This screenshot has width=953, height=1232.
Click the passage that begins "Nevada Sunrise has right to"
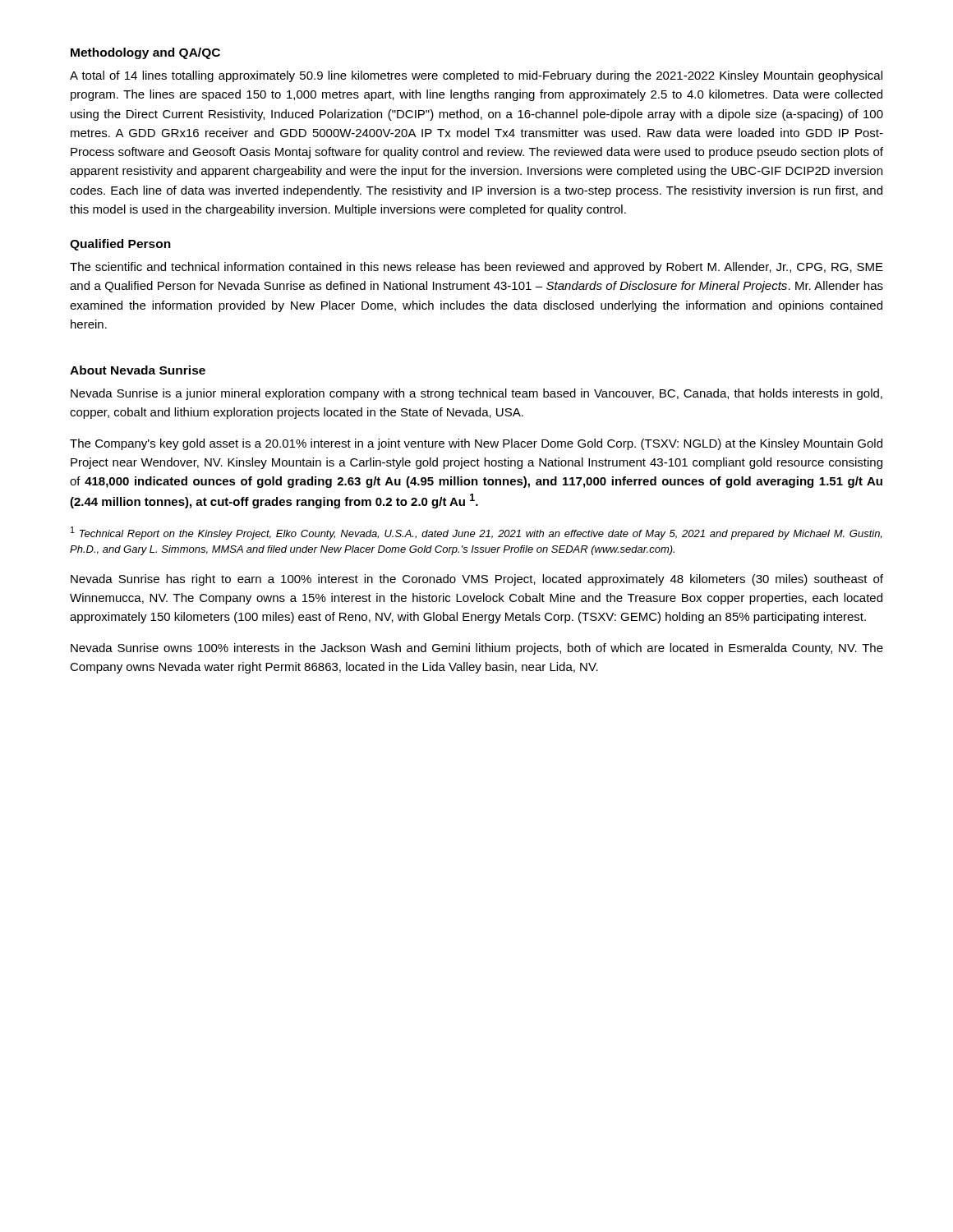point(476,598)
